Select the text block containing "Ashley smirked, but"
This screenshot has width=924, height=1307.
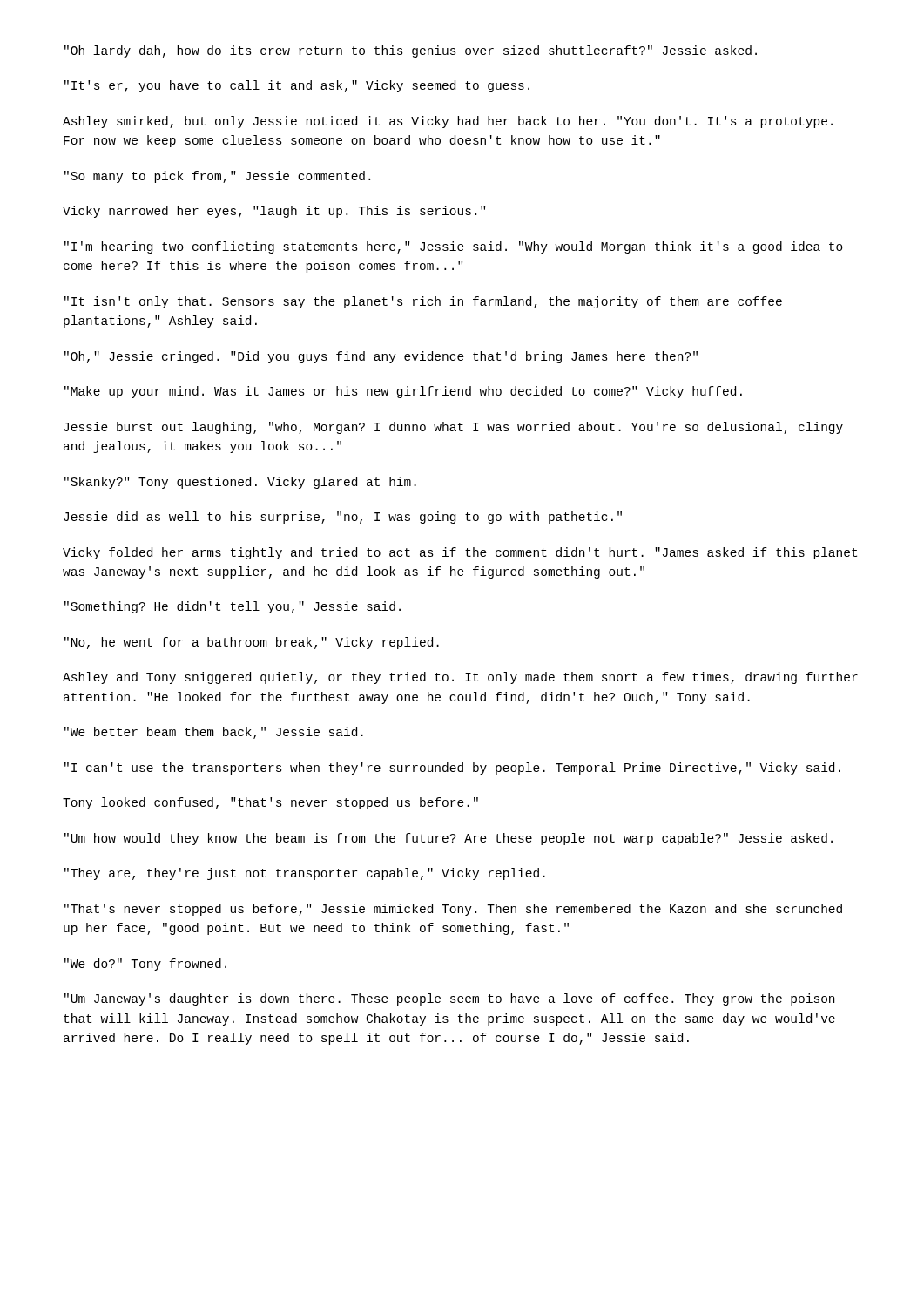(x=449, y=132)
